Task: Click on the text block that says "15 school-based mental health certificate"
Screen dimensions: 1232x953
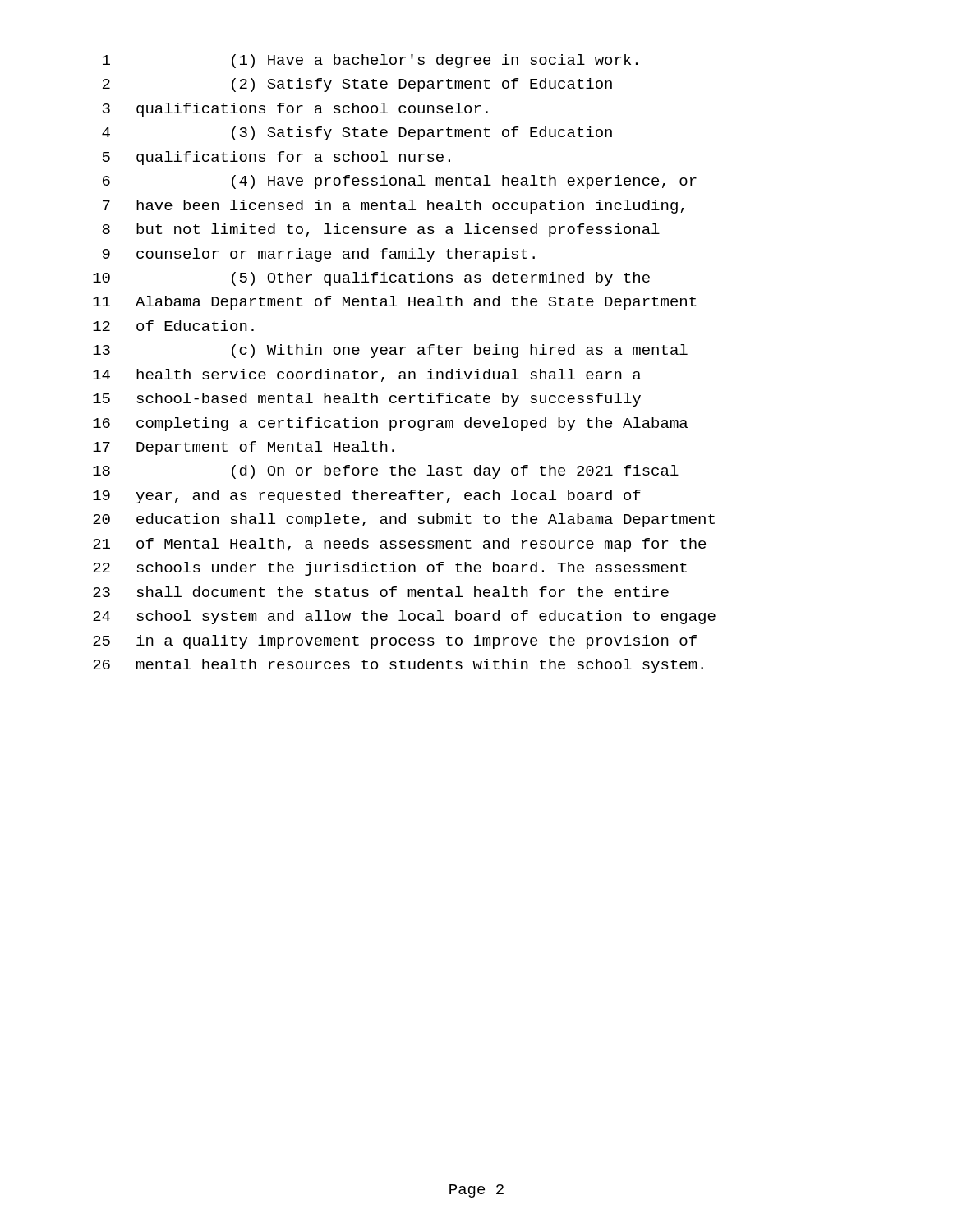Action: (476, 400)
